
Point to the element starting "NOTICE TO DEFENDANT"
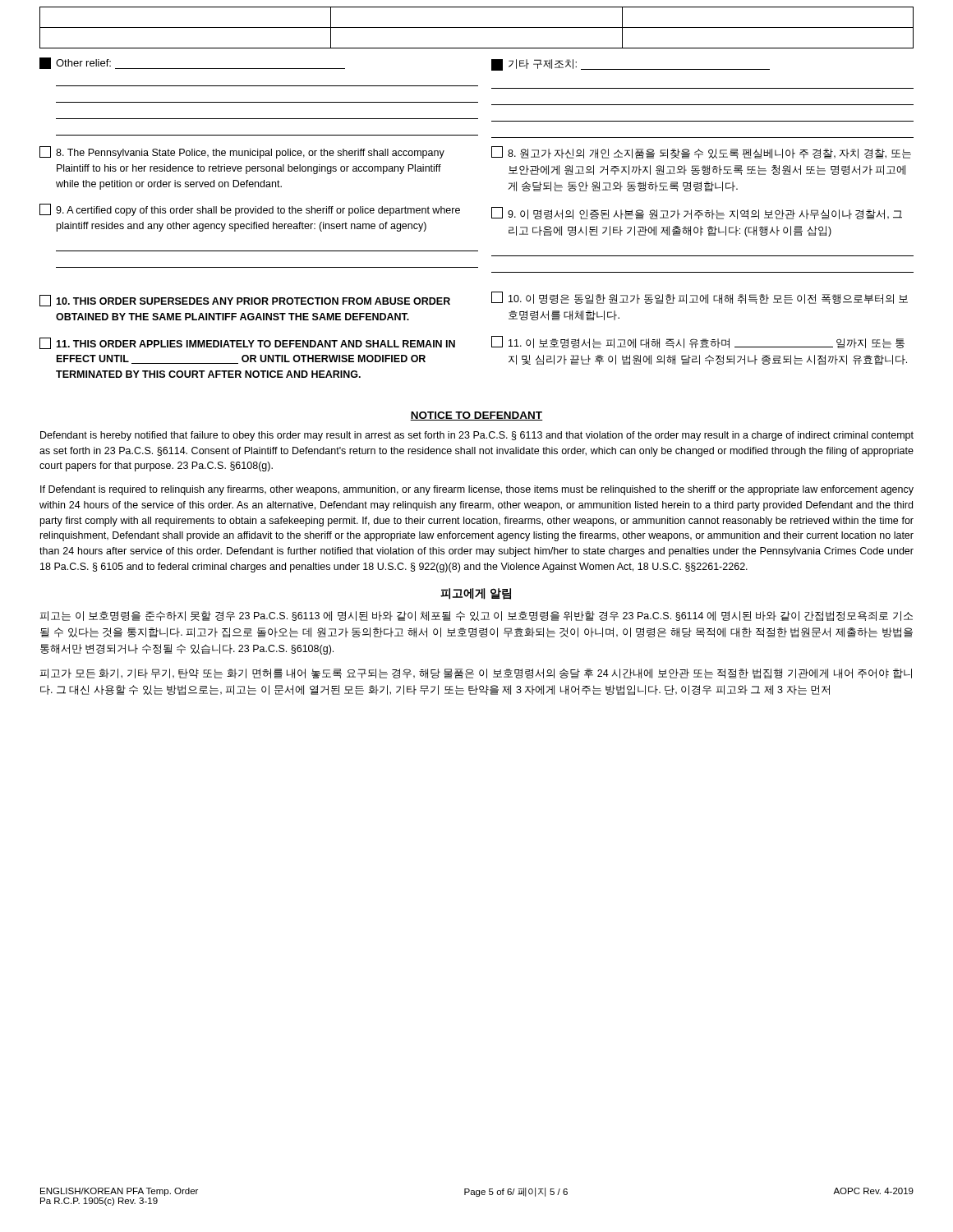point(476,415)
